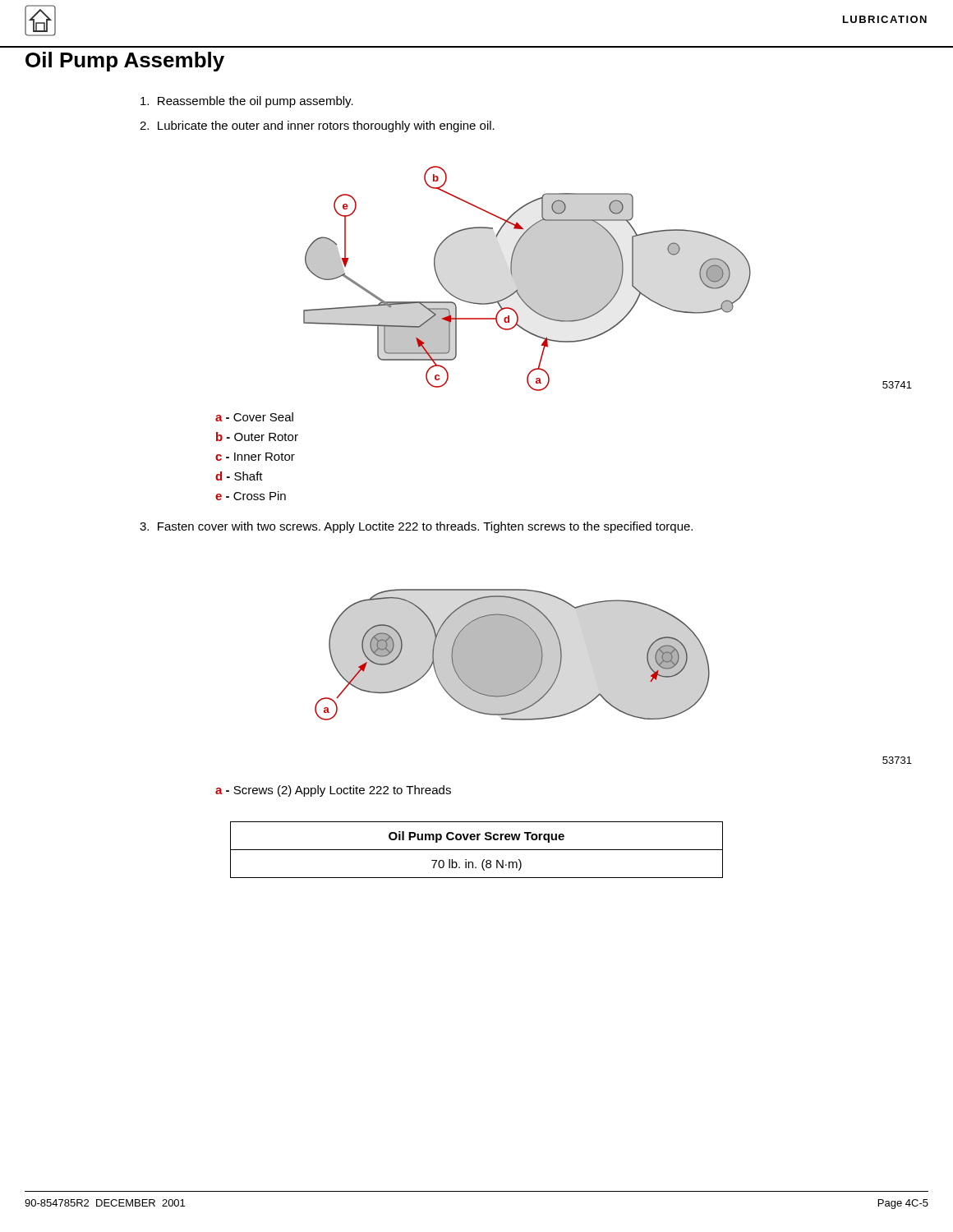This screenshot has width=953, height=1232.
Task: Locate the list item with the text "2. Lubricate the outer and inner rotors"
Action: tap(317, 125)
